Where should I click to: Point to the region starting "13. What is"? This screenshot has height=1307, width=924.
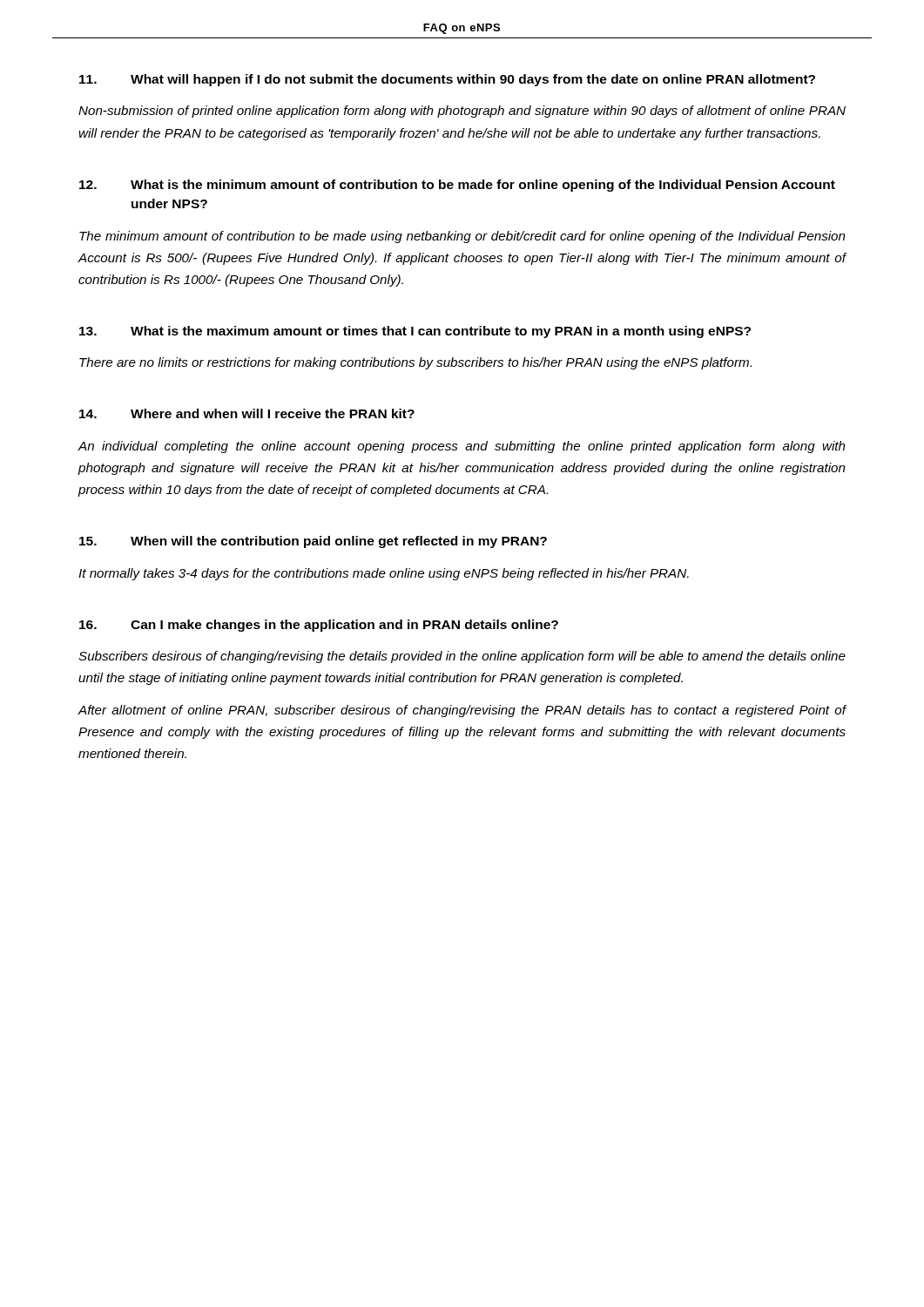tap(415, 331)
